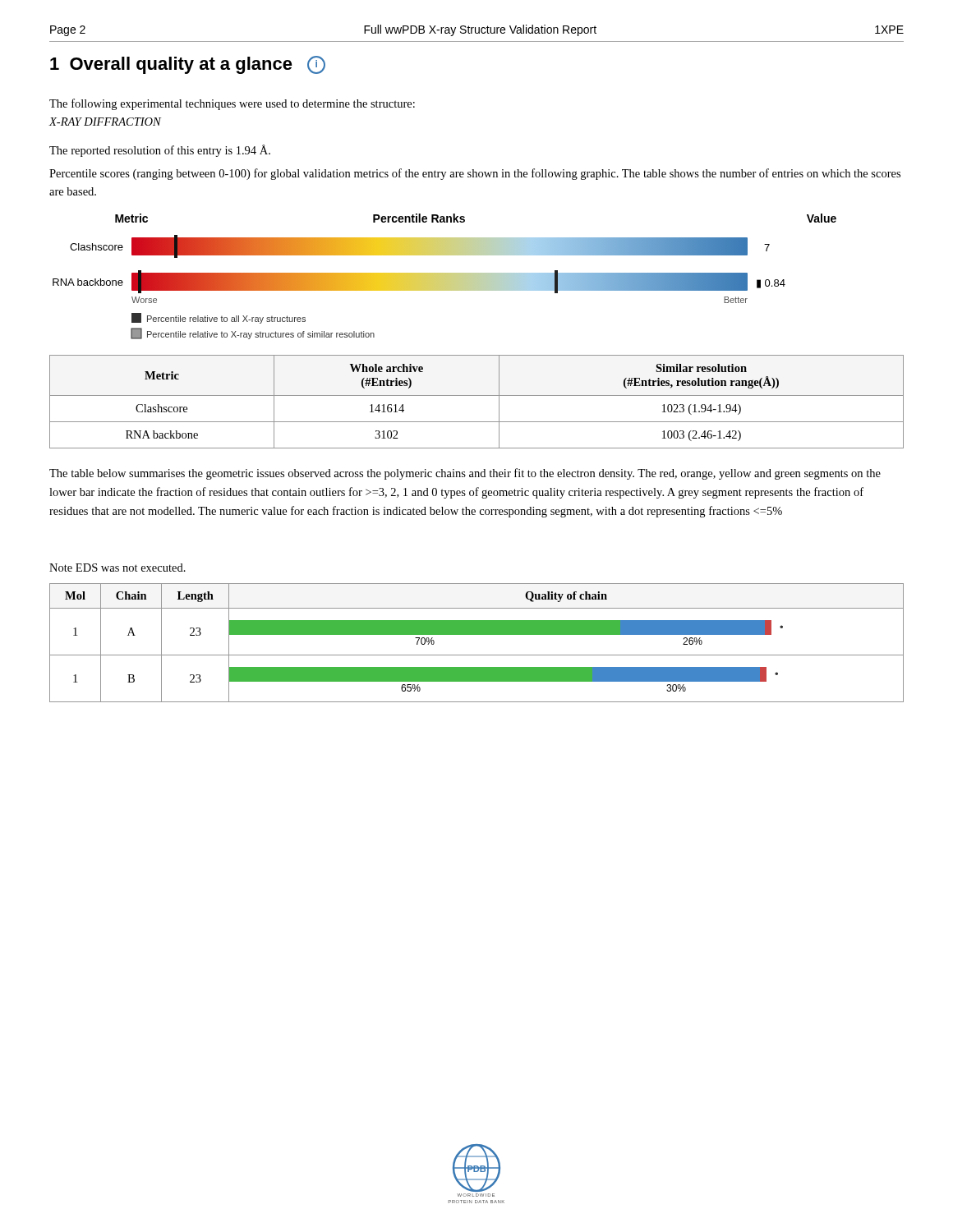953x1232 pixels.
Task: Select the passage starting "The table below summarises the"
Action: click(x=465, y=492)
